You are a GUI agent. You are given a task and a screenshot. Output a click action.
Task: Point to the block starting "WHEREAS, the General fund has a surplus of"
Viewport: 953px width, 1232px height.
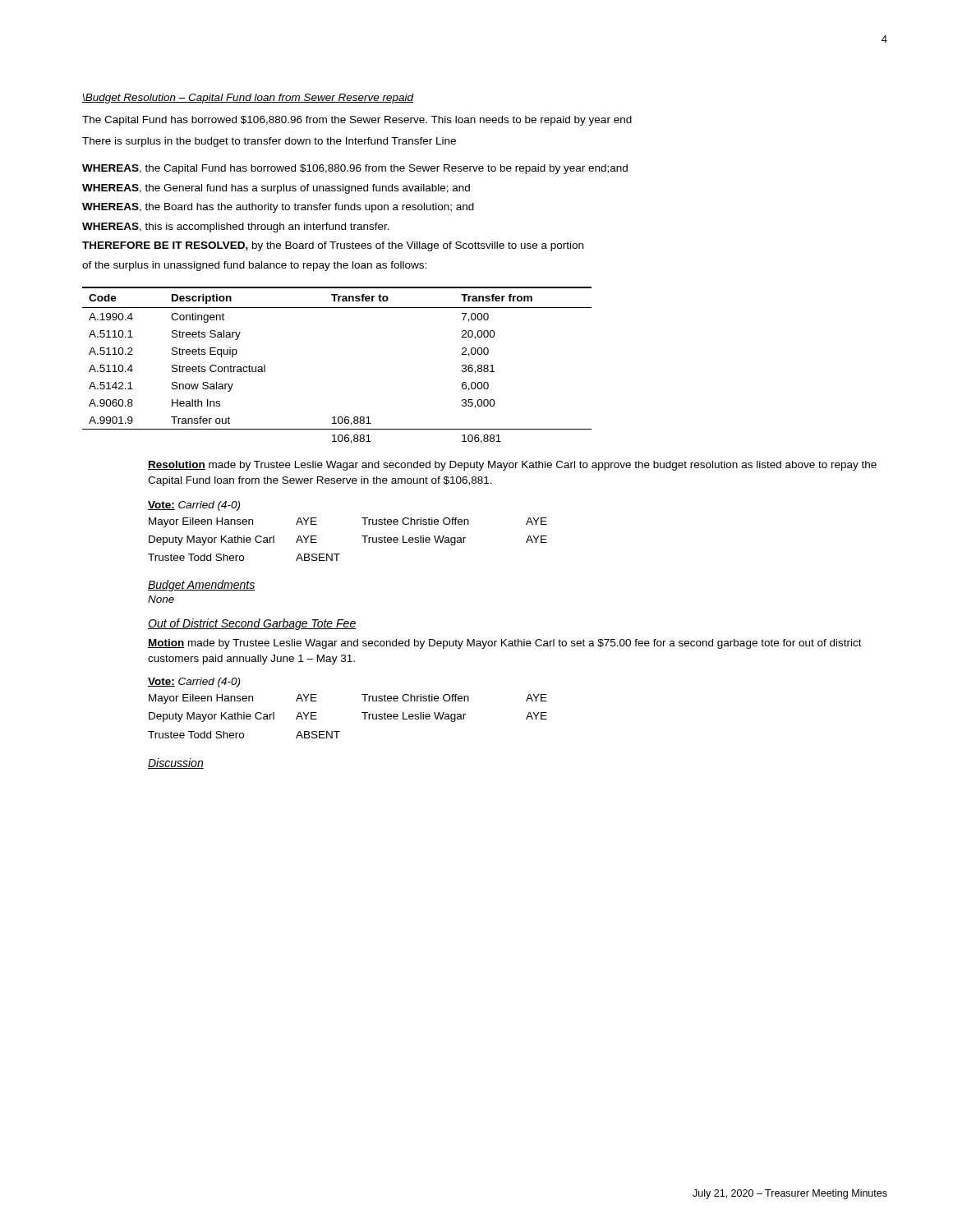click(276, 187)
